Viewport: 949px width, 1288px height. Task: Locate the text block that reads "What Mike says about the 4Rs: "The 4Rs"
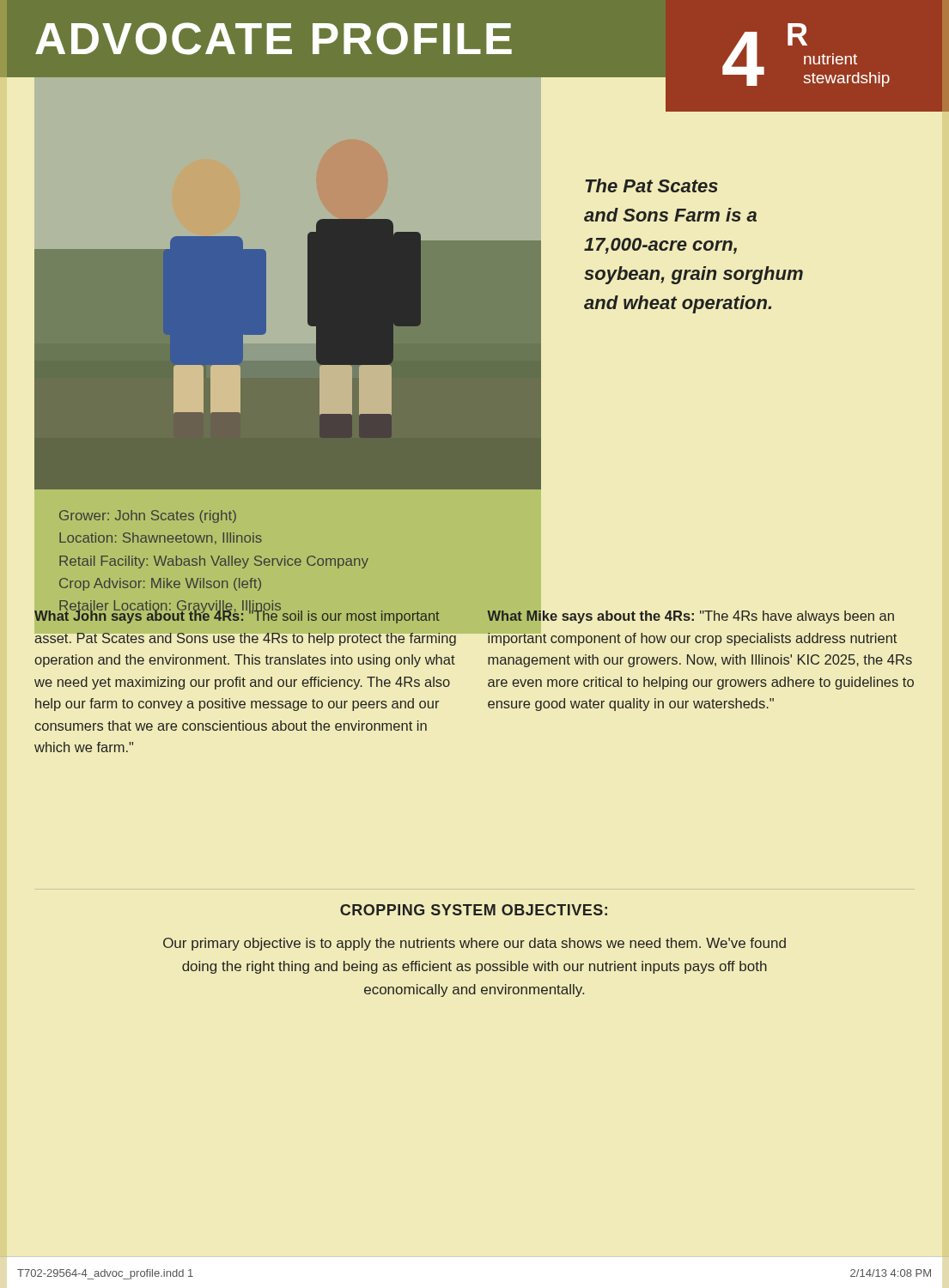point(701,660)
